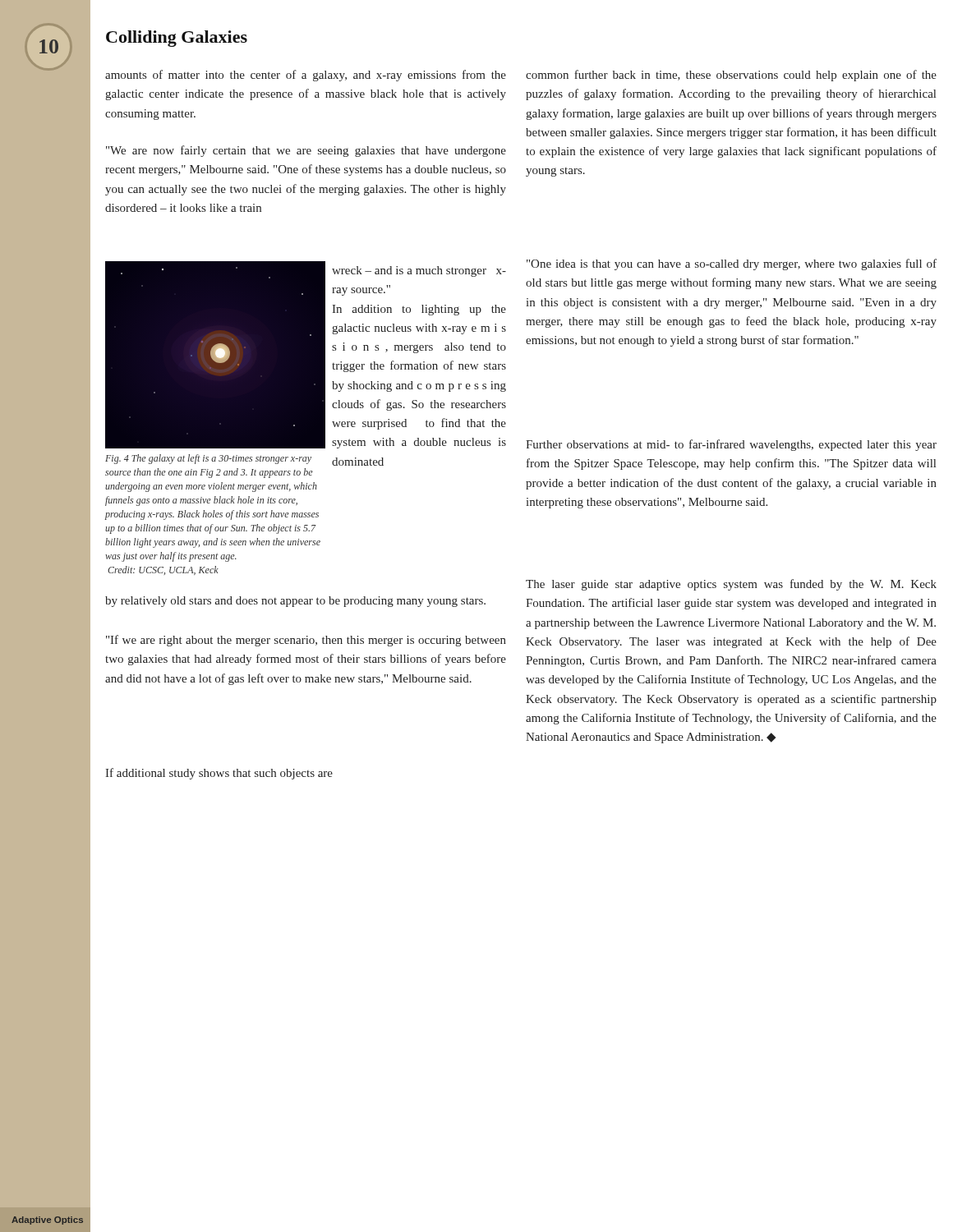Select the photo
This screenshot has width=953, height=1232.
tap(215, 355)
